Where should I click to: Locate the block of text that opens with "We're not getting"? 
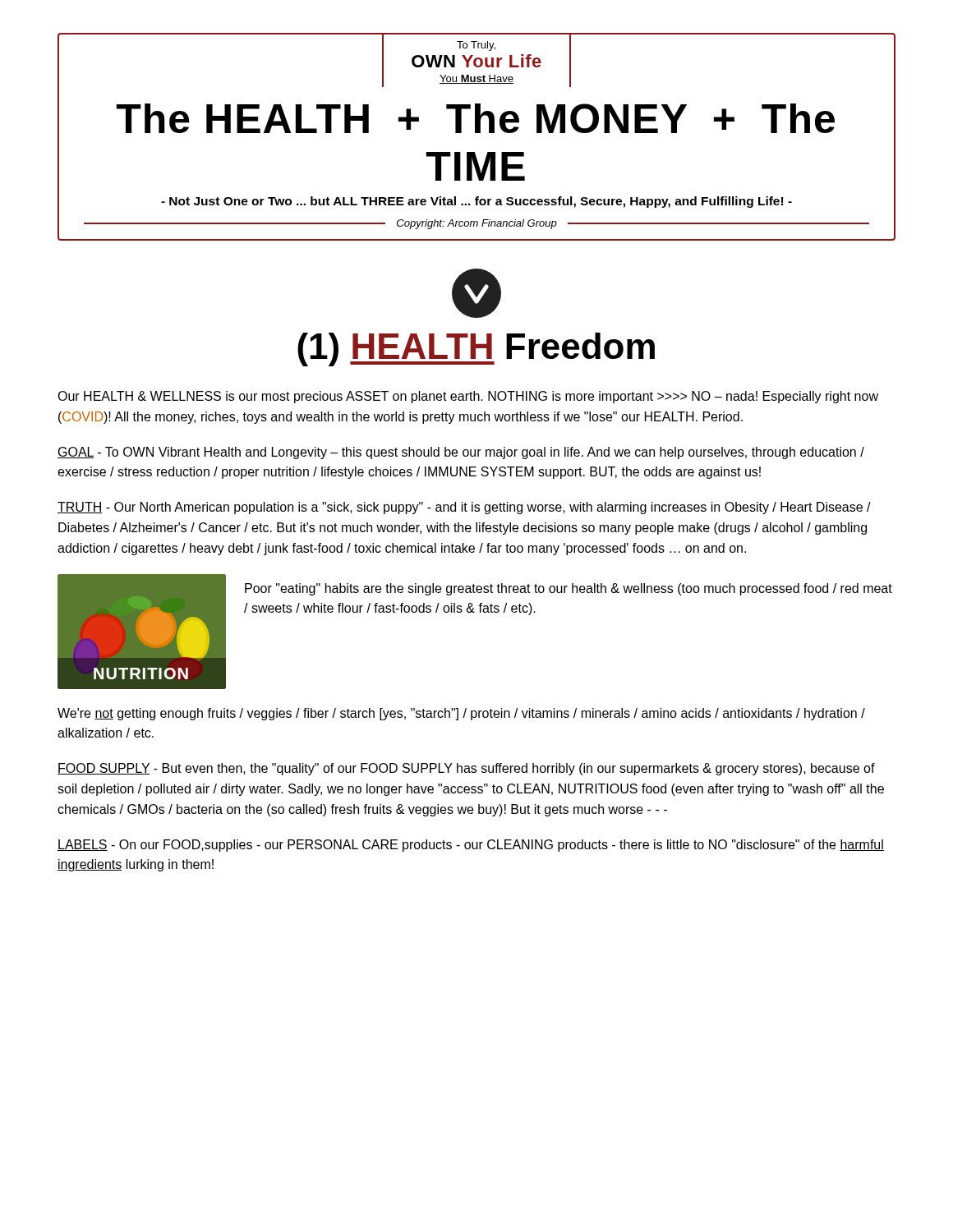pyautogui.click(x=461, y=723)
